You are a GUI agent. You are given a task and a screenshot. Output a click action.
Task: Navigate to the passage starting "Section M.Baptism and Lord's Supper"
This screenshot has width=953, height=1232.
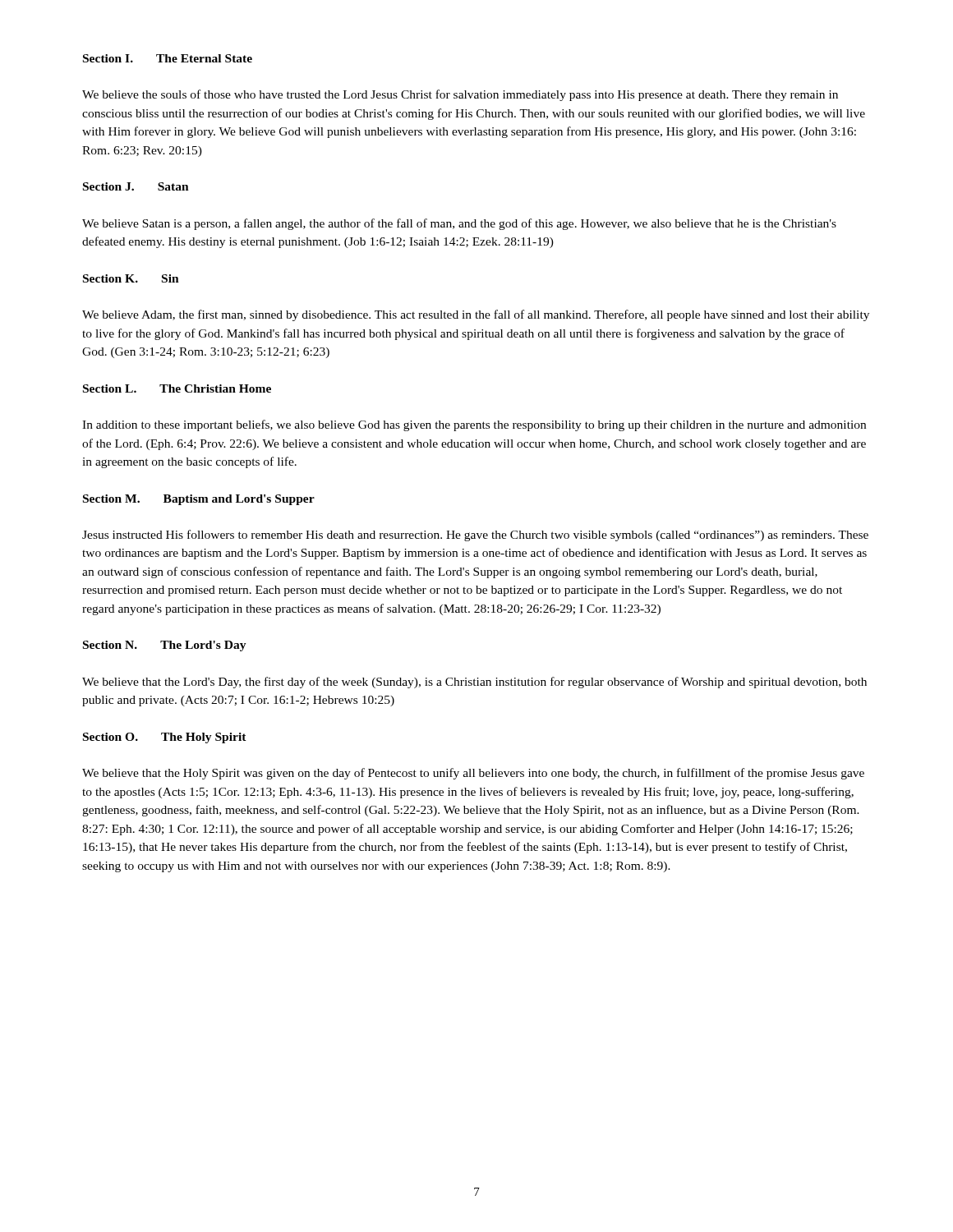point(199,500)
